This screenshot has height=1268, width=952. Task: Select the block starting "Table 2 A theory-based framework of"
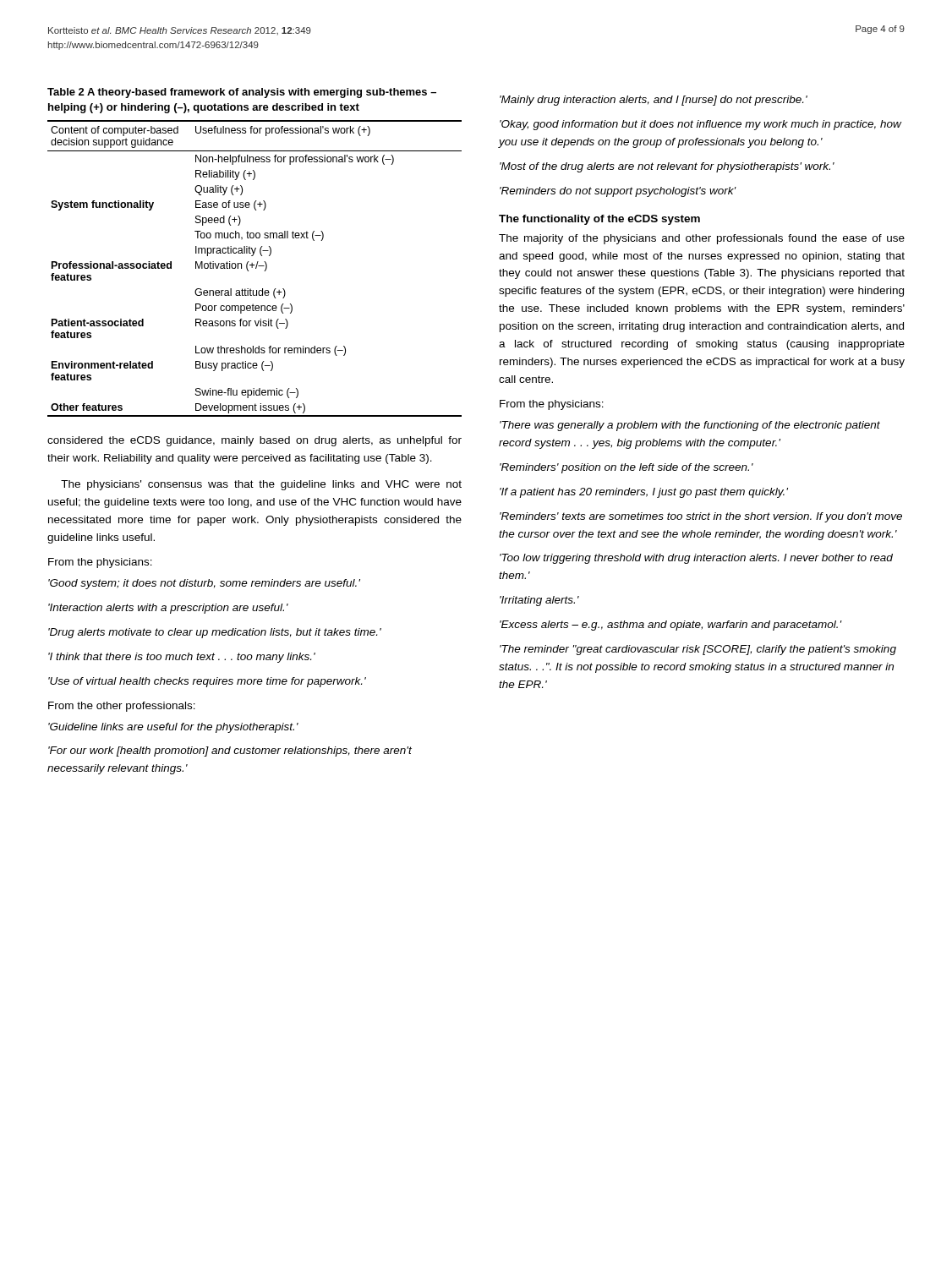[242, 99]
